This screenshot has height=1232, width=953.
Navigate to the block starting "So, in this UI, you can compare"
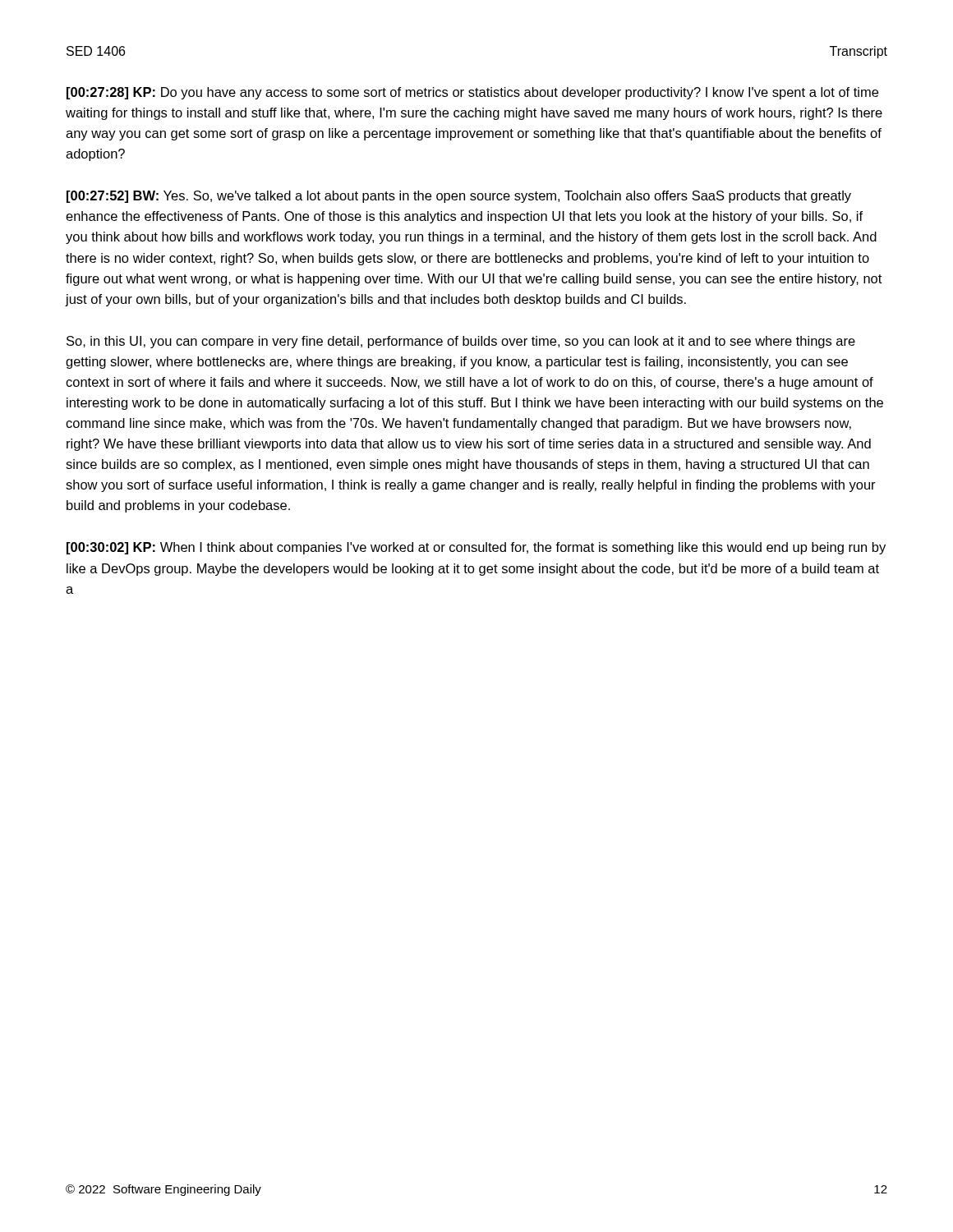(x=475, y=423)
